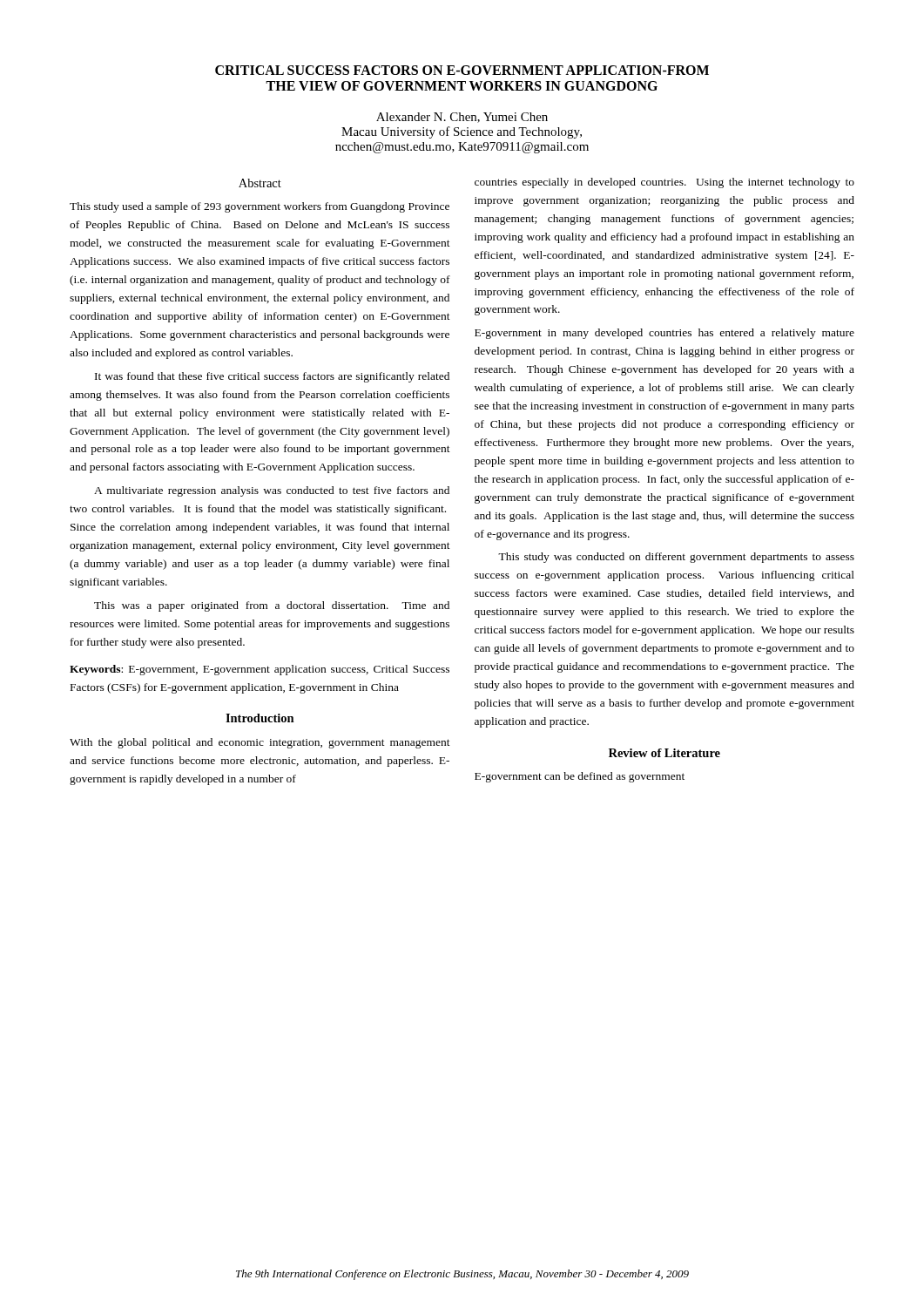Locate the passage starting "E-government can be defined"

[664, 777]
